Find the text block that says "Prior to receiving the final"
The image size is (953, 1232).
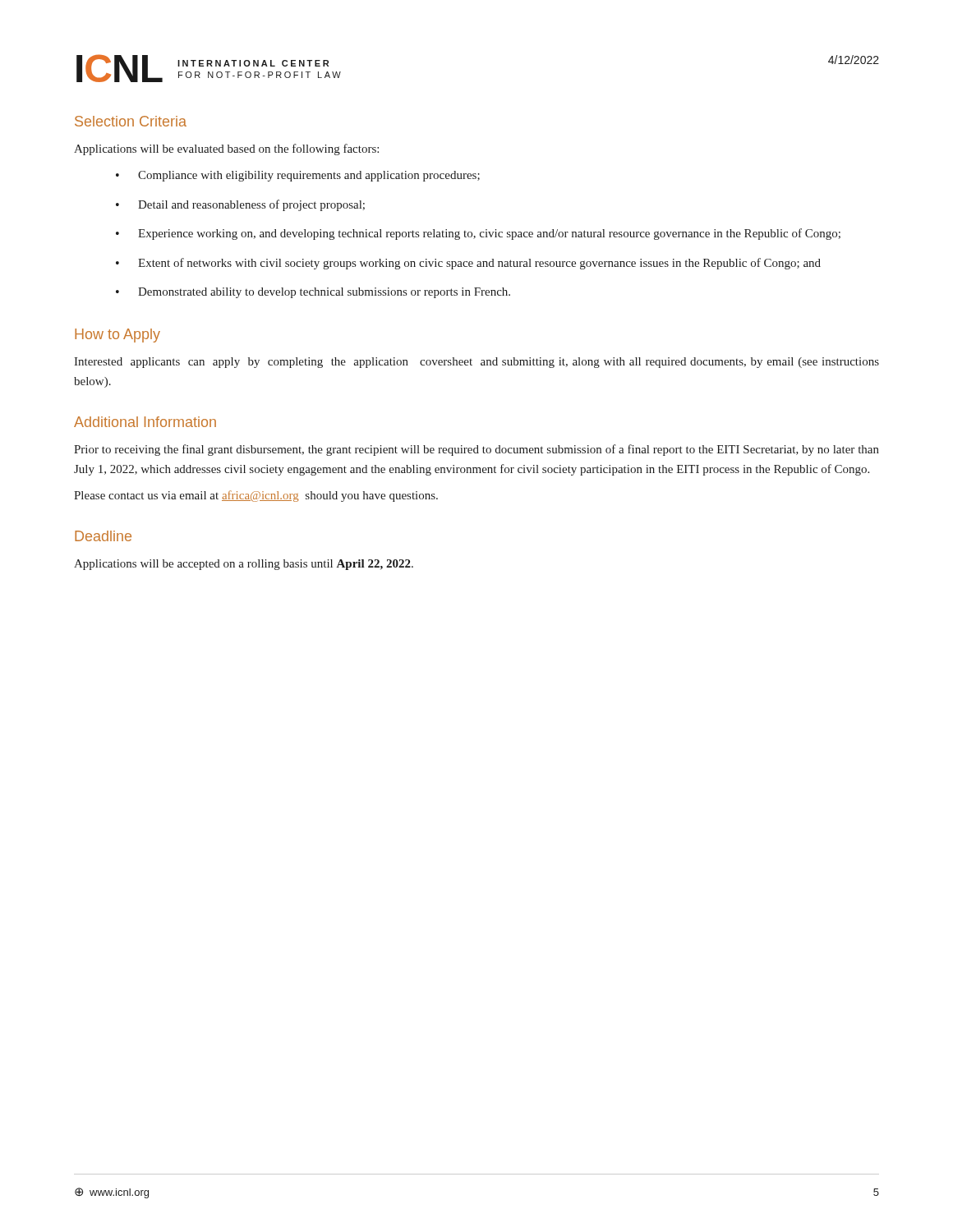tap(476, 459)
